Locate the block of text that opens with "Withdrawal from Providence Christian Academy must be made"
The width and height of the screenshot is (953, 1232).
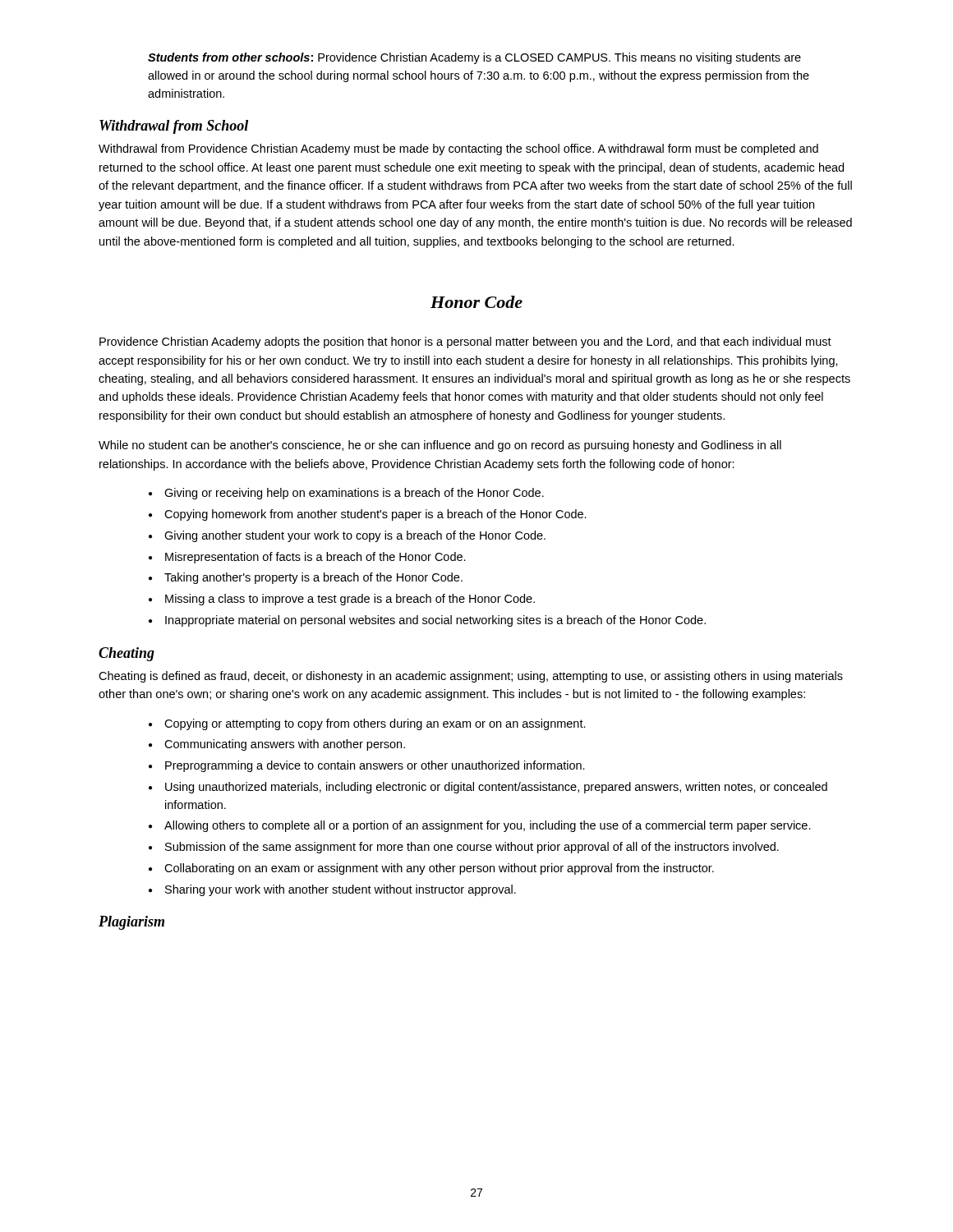point(476,195)
